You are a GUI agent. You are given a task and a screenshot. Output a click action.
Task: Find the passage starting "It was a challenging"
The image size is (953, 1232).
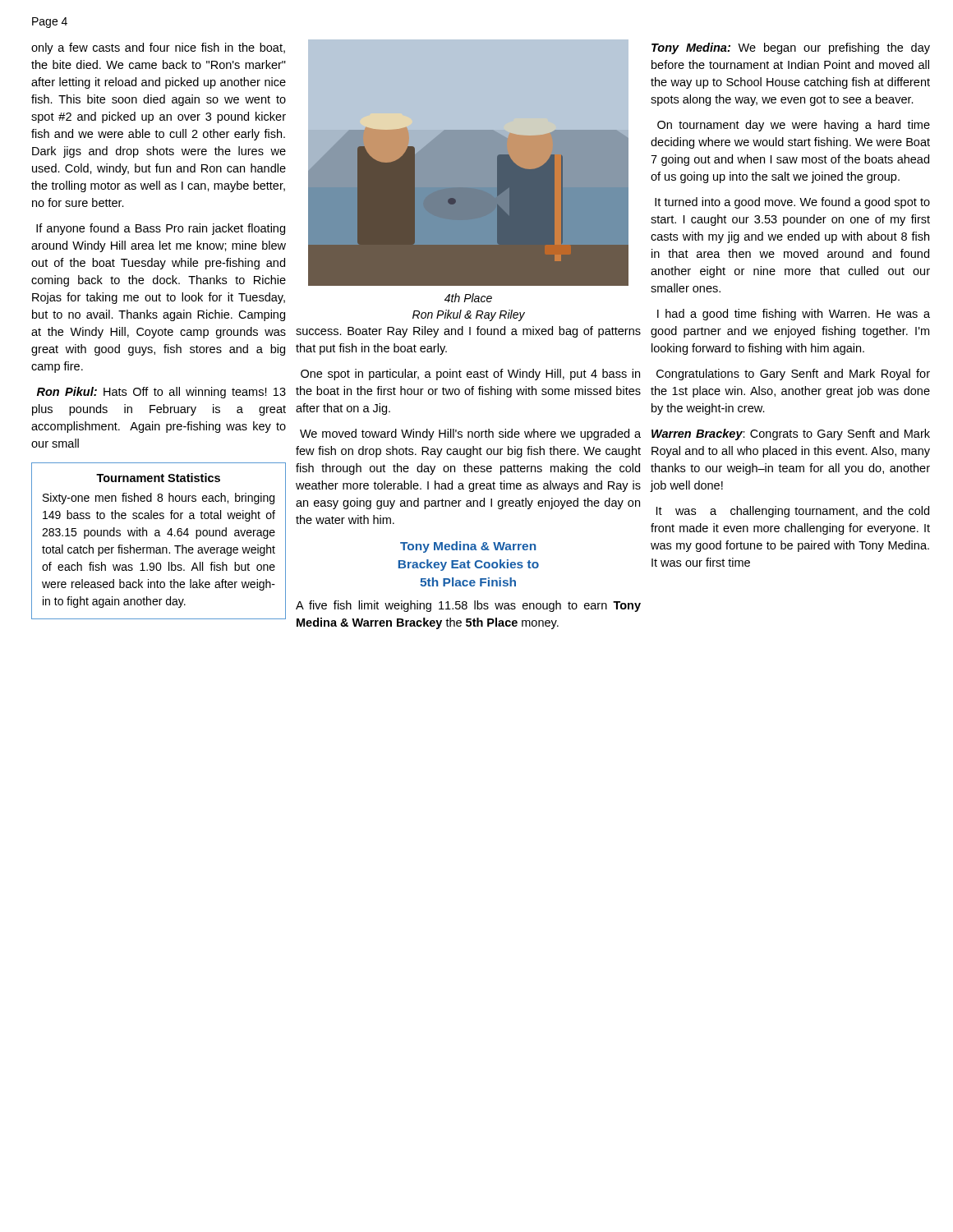[x=790, y=537]
